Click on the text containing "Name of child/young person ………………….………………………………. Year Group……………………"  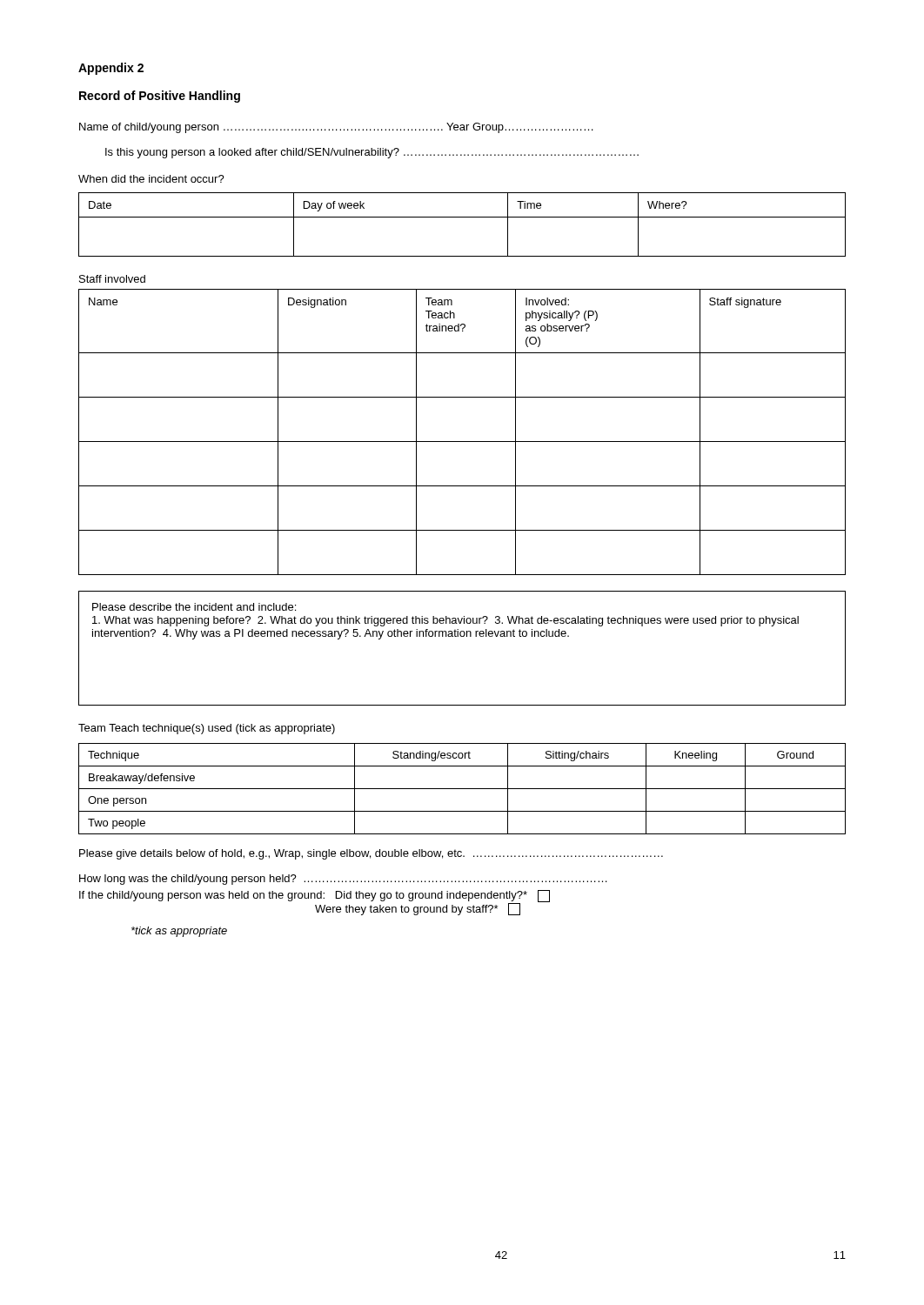[x=336, y=127]
